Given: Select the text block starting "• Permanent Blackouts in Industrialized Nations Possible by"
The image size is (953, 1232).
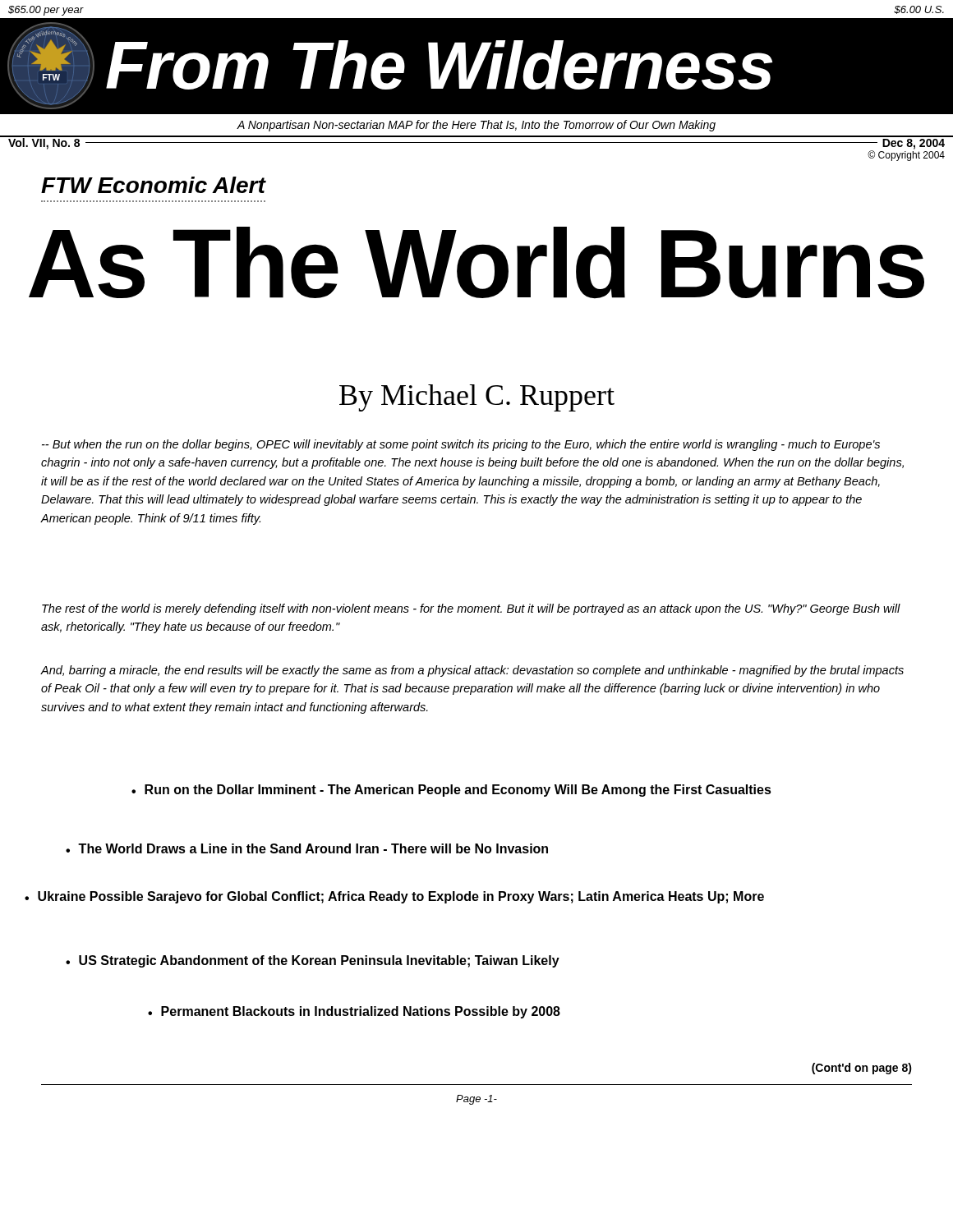Looking at the screenshot, I should coord(354,1012).
